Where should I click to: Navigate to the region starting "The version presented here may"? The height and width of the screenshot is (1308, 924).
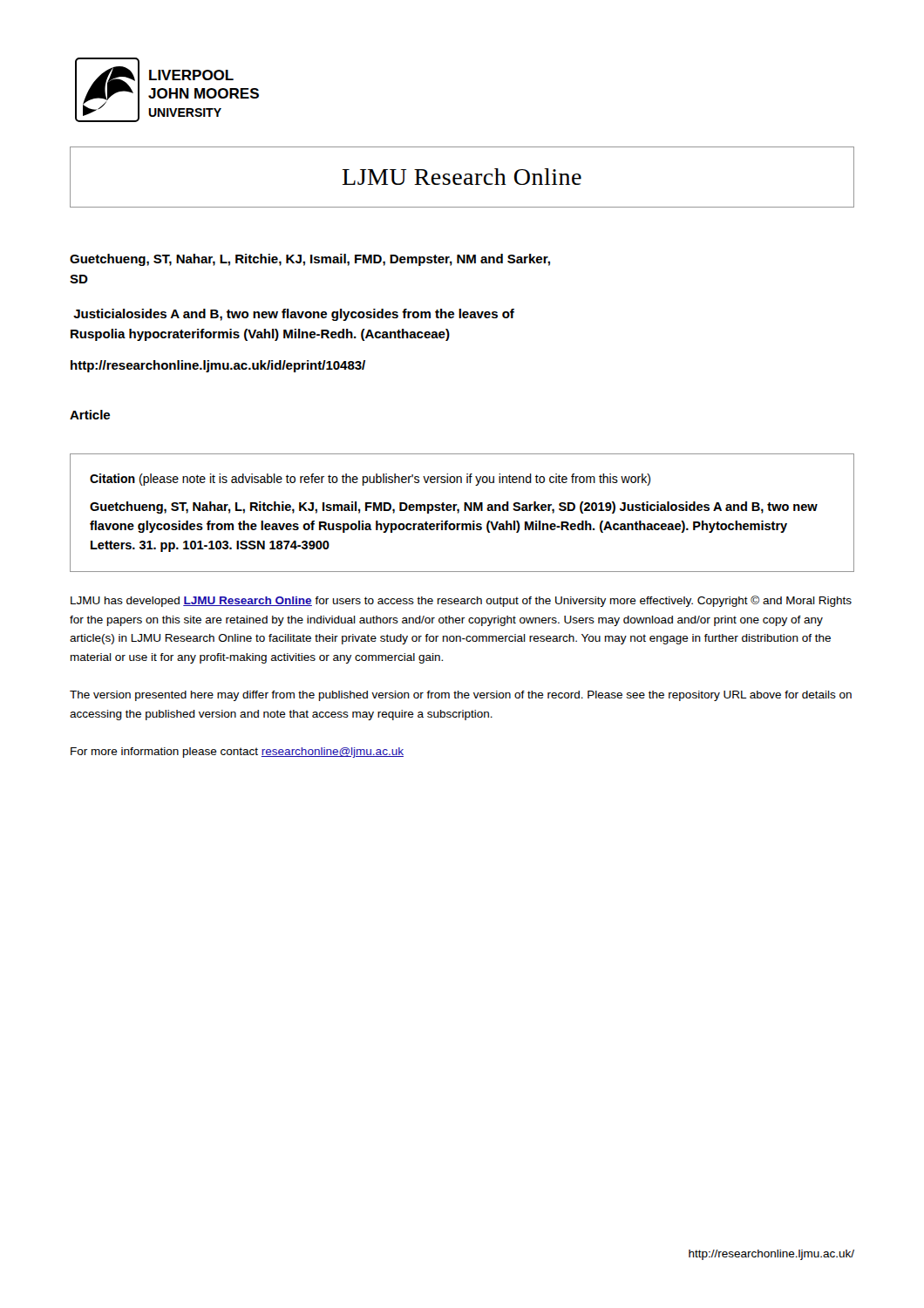tap(461, 704)
